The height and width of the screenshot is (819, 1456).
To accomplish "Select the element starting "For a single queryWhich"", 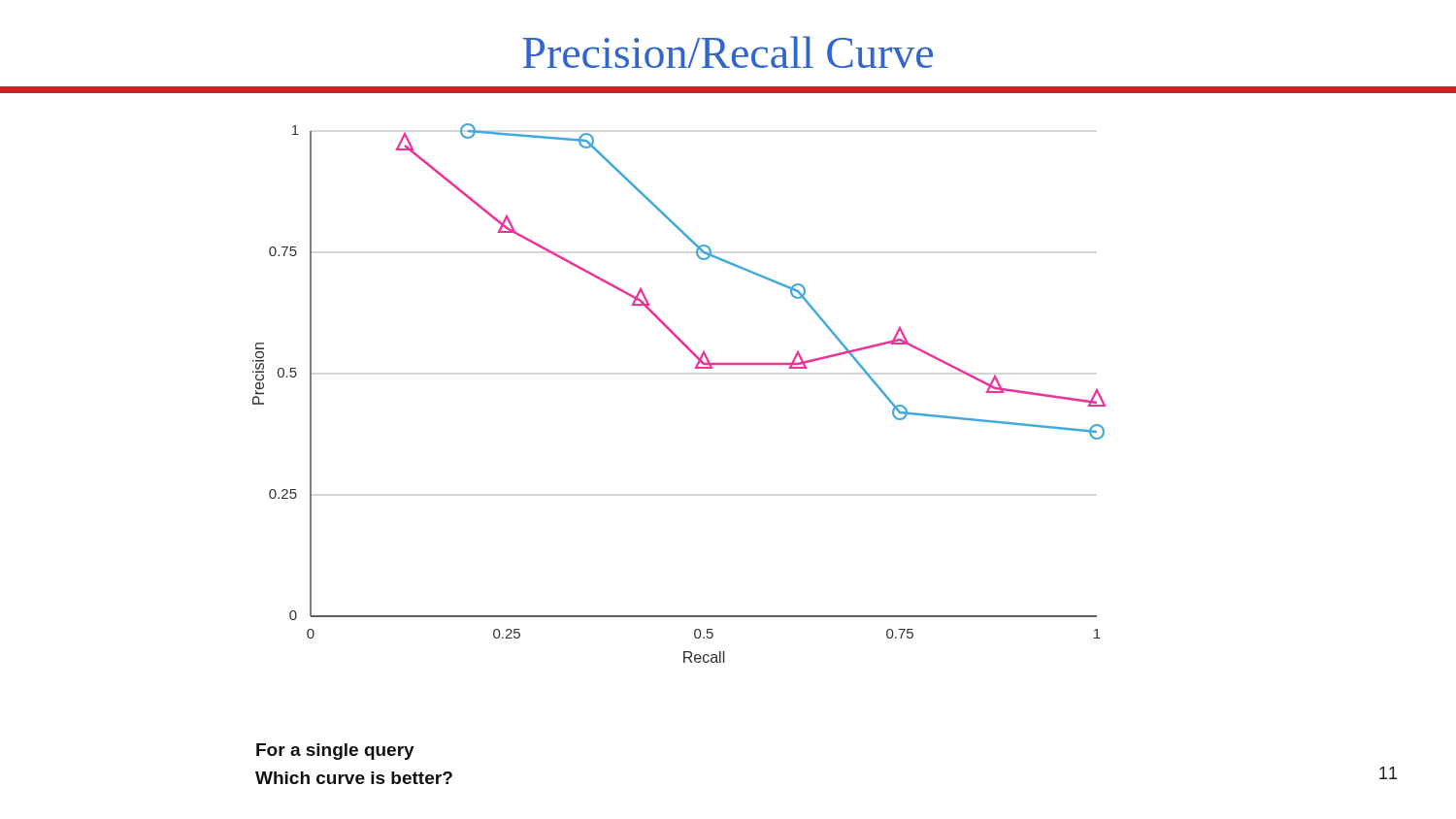I will coord(354,763).
